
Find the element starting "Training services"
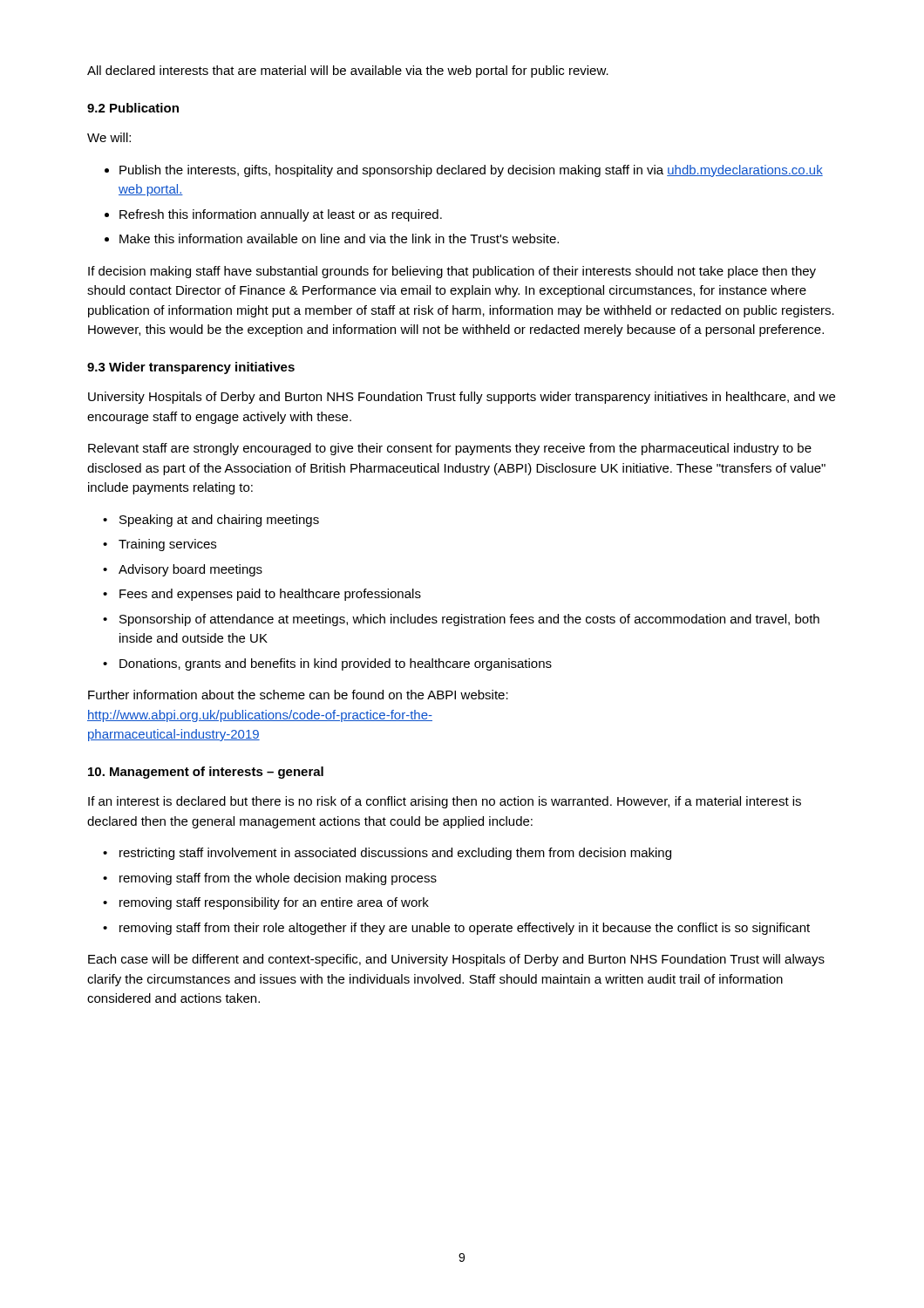[x=168, y=544]
